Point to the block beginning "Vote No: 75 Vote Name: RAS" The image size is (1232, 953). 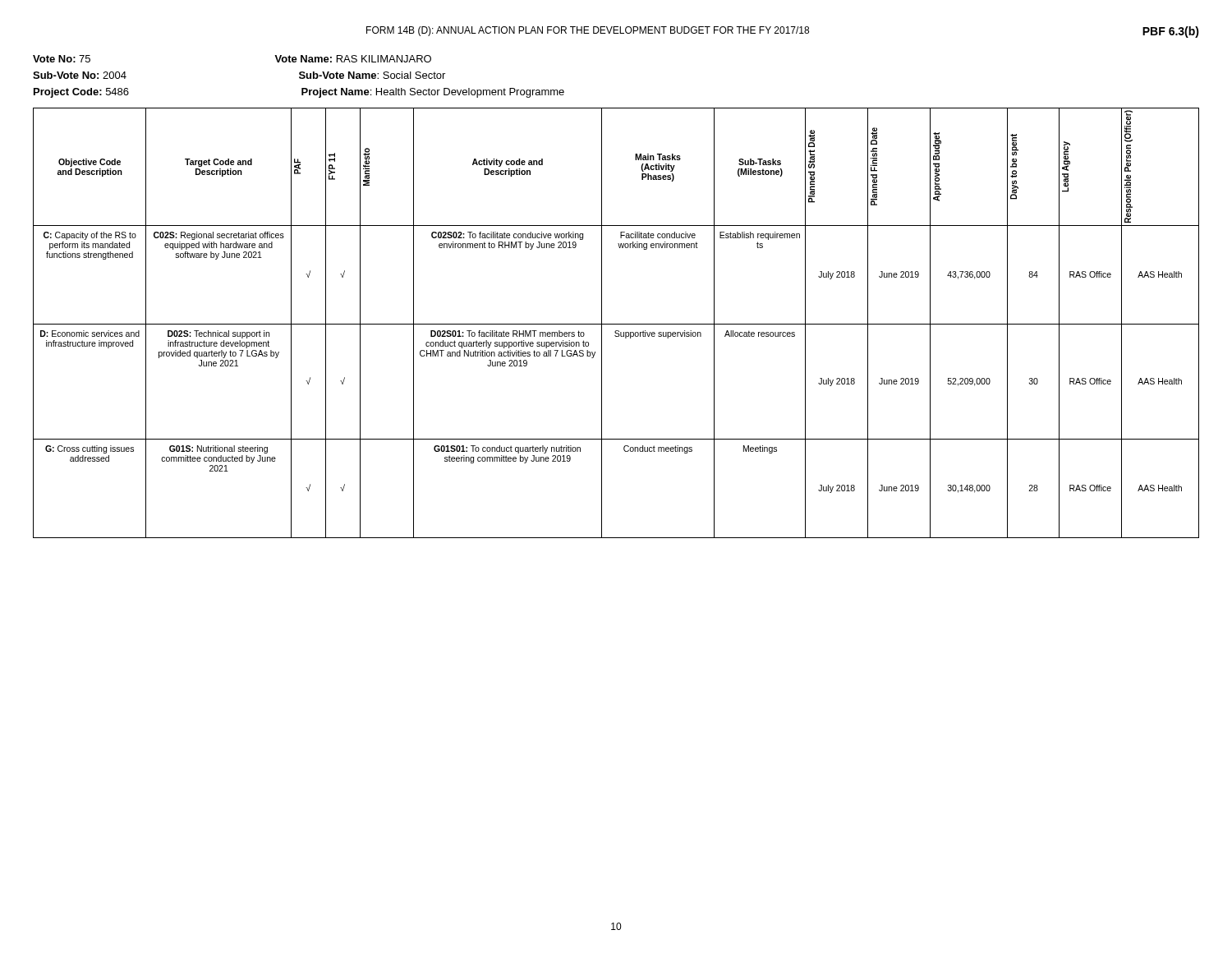(65, 59)
